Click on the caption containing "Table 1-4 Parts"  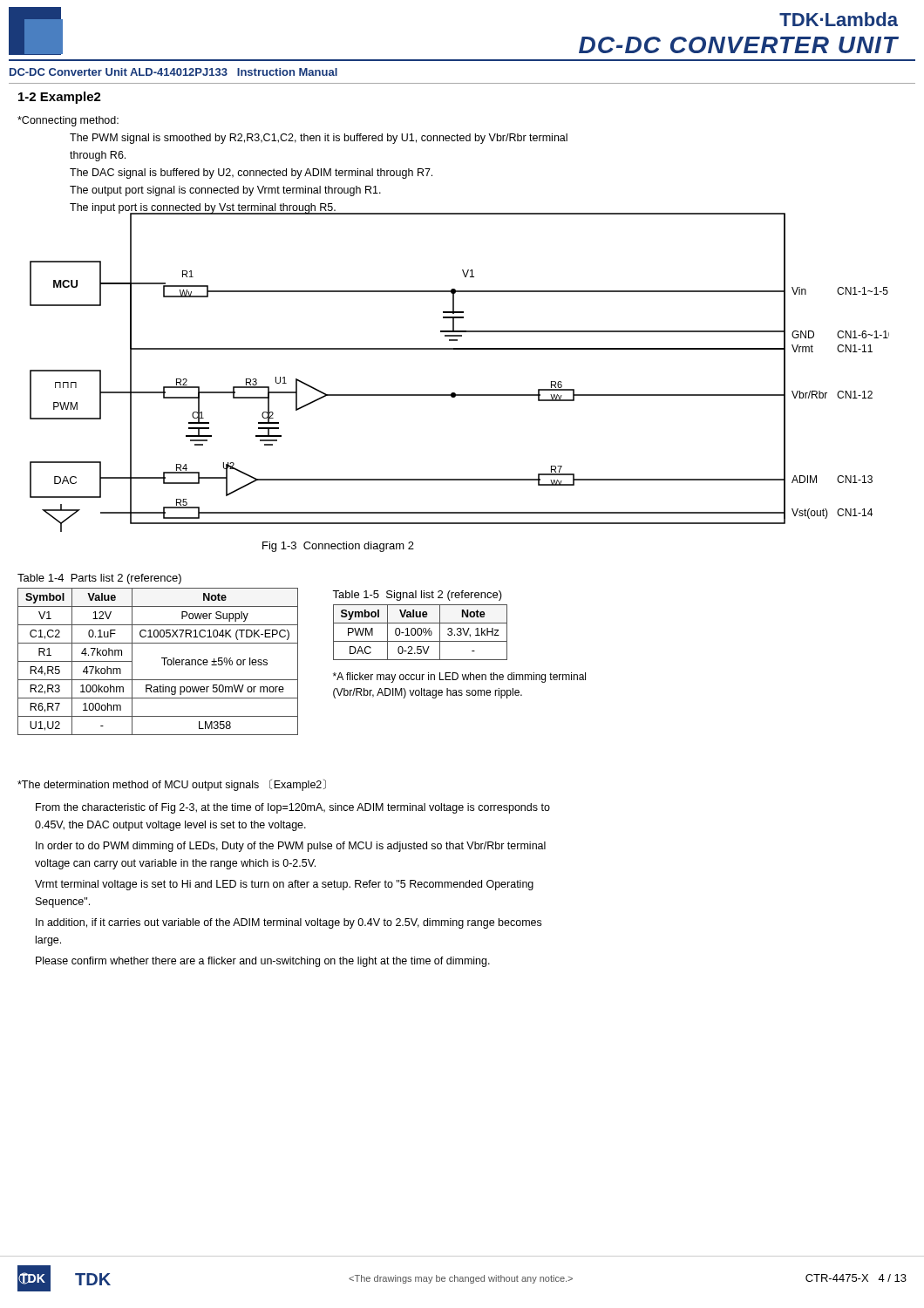(100, 578)
